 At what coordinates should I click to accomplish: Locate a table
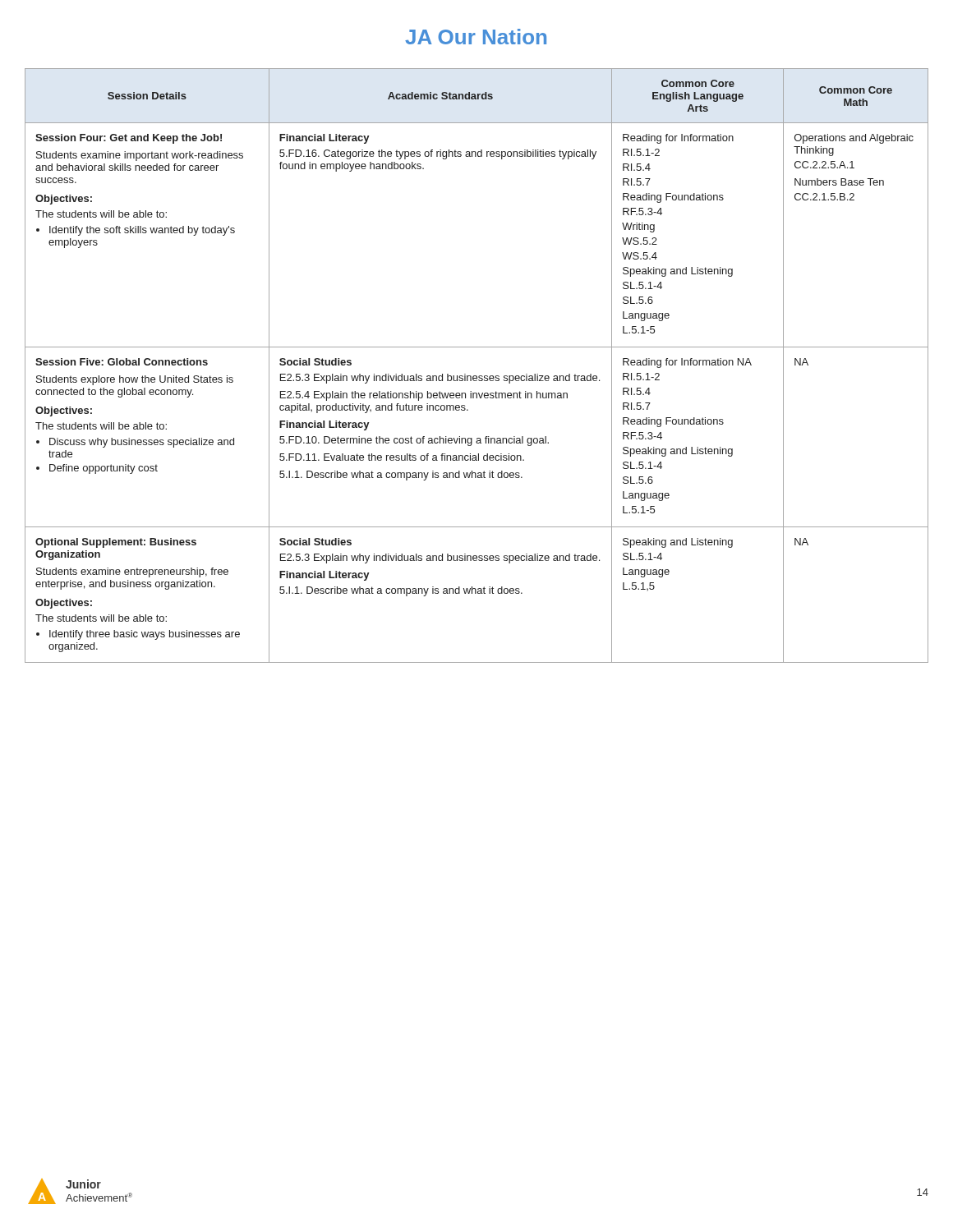476,365
